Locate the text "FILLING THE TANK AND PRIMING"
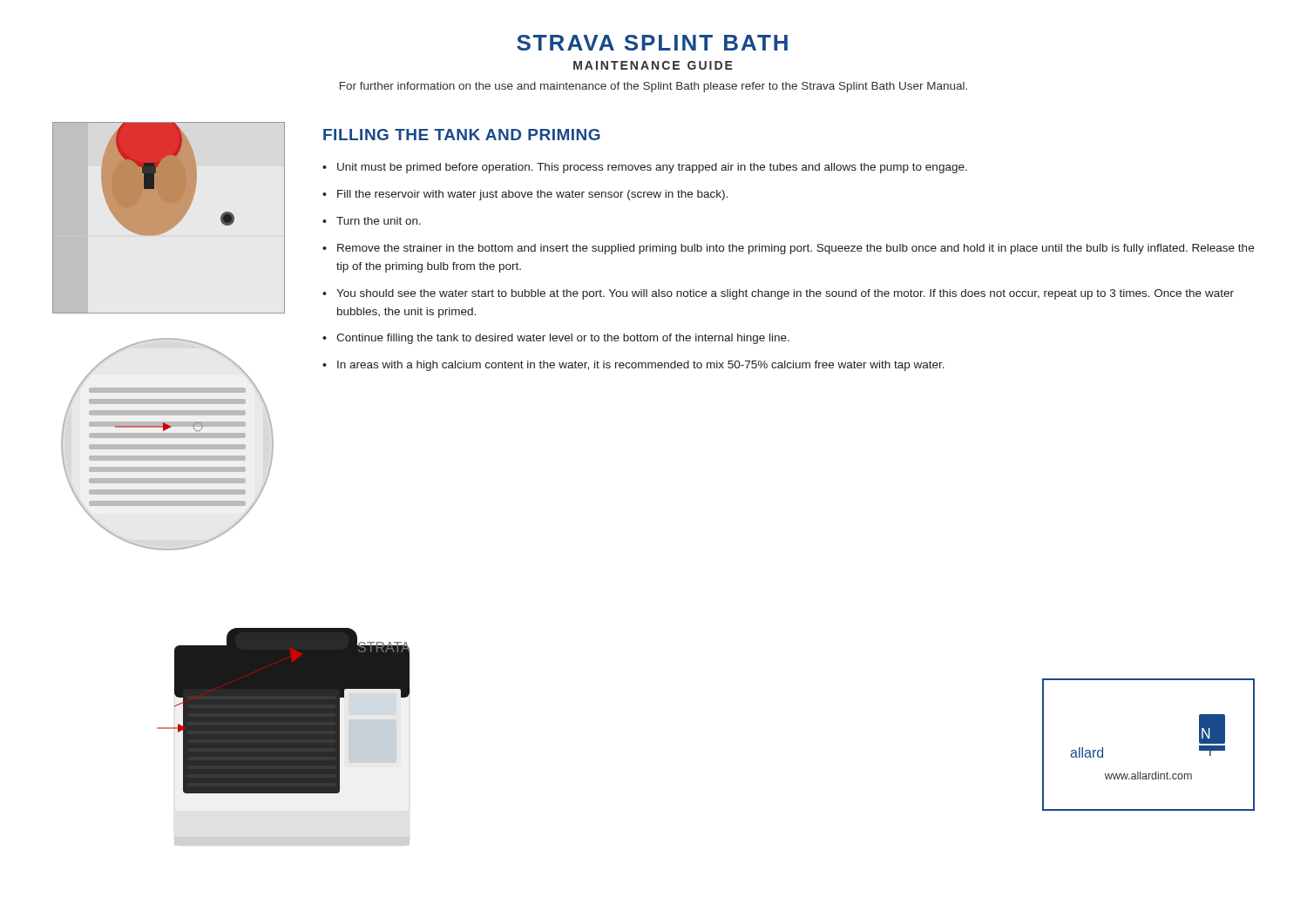 [462, 135]
